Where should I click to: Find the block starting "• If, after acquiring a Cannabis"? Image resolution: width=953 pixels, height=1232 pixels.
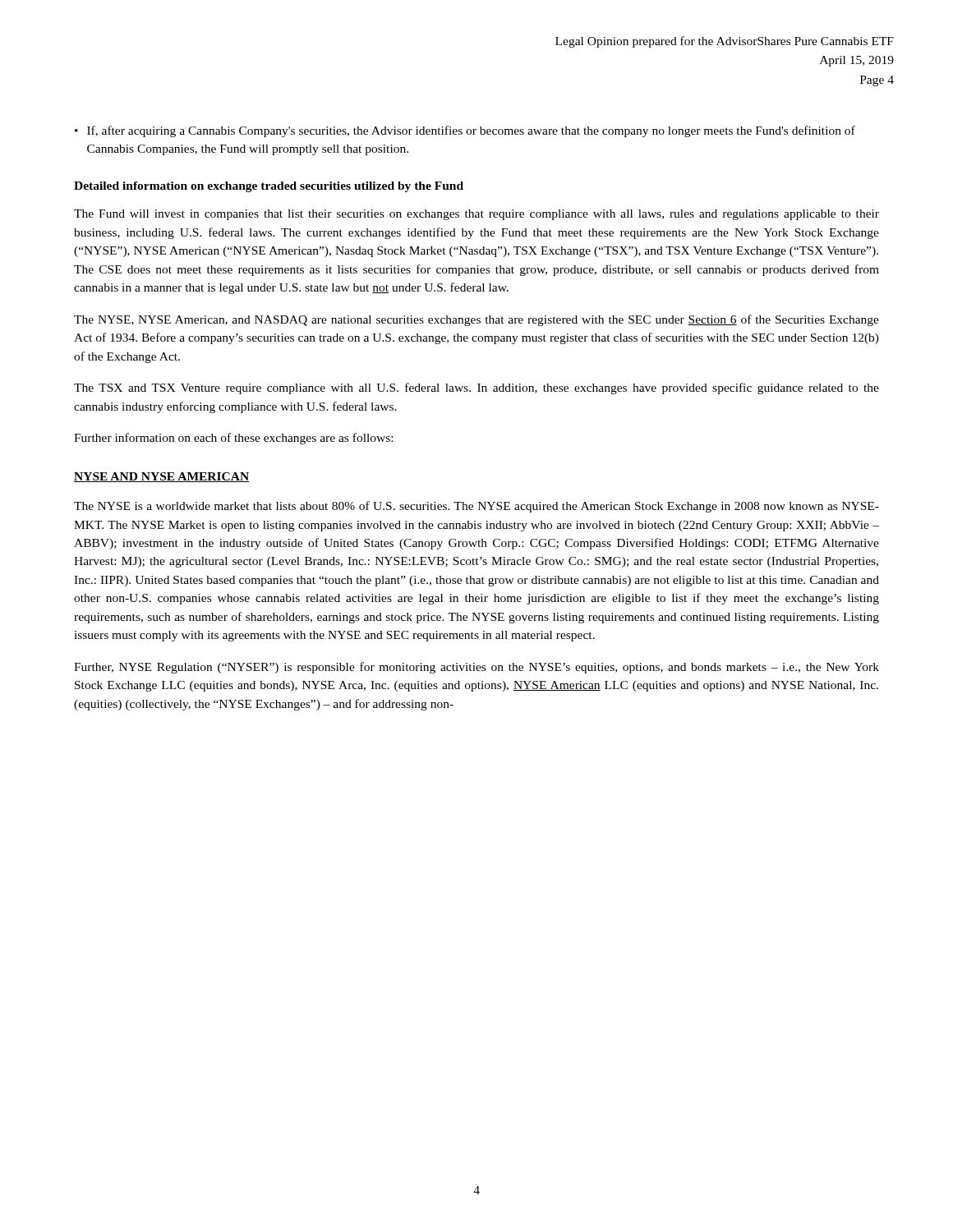point(476,140)
